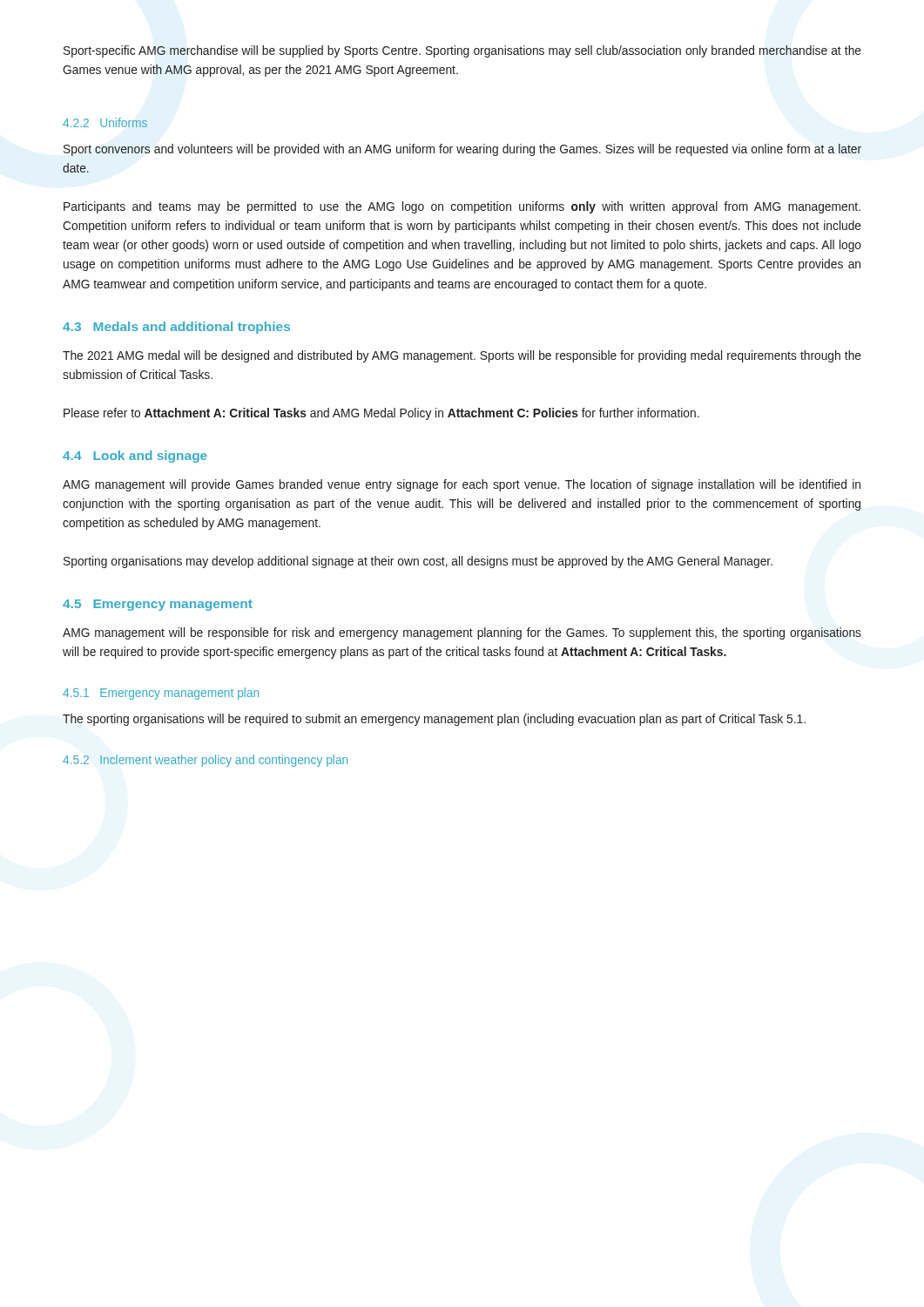The image size is (924, 1307).
Task: Select the text block with the text "The sporting organisations will be required to"
Action: coord(435,719)
